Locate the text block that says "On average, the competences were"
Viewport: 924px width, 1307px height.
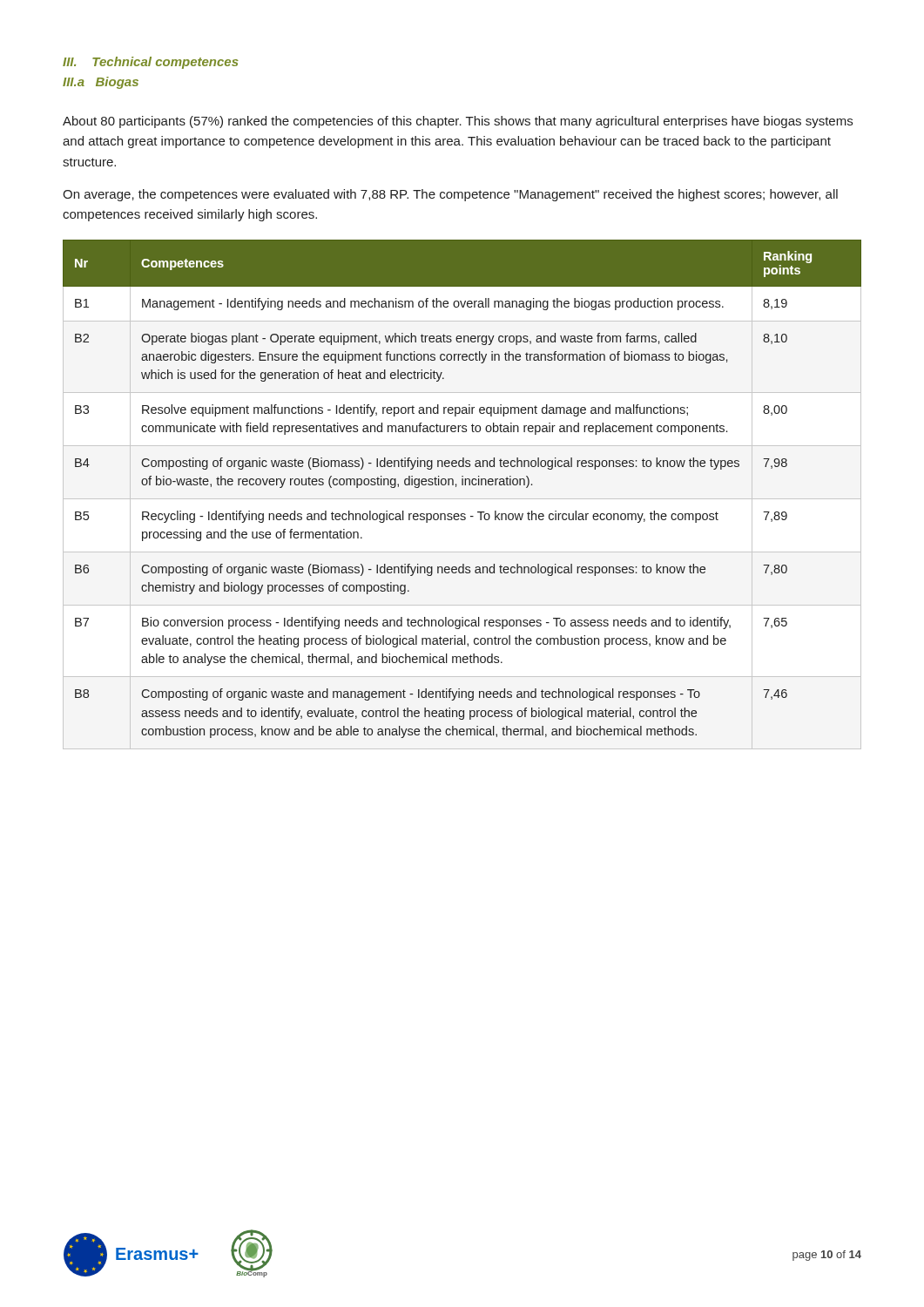pyautogui.click(x=451, y=204)
